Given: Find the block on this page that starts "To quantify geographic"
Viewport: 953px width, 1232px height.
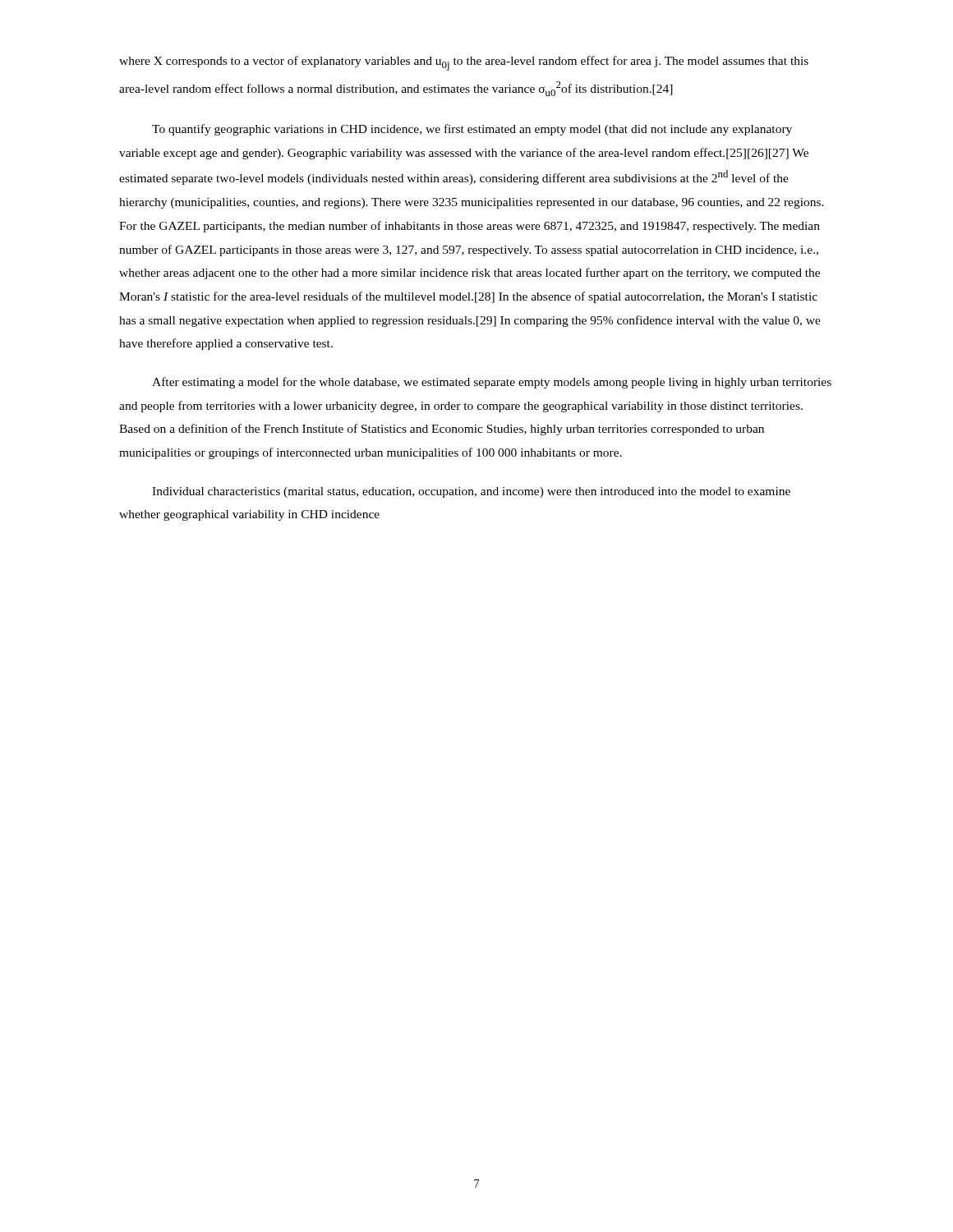Looking at the screenshot, I should 476,237.
